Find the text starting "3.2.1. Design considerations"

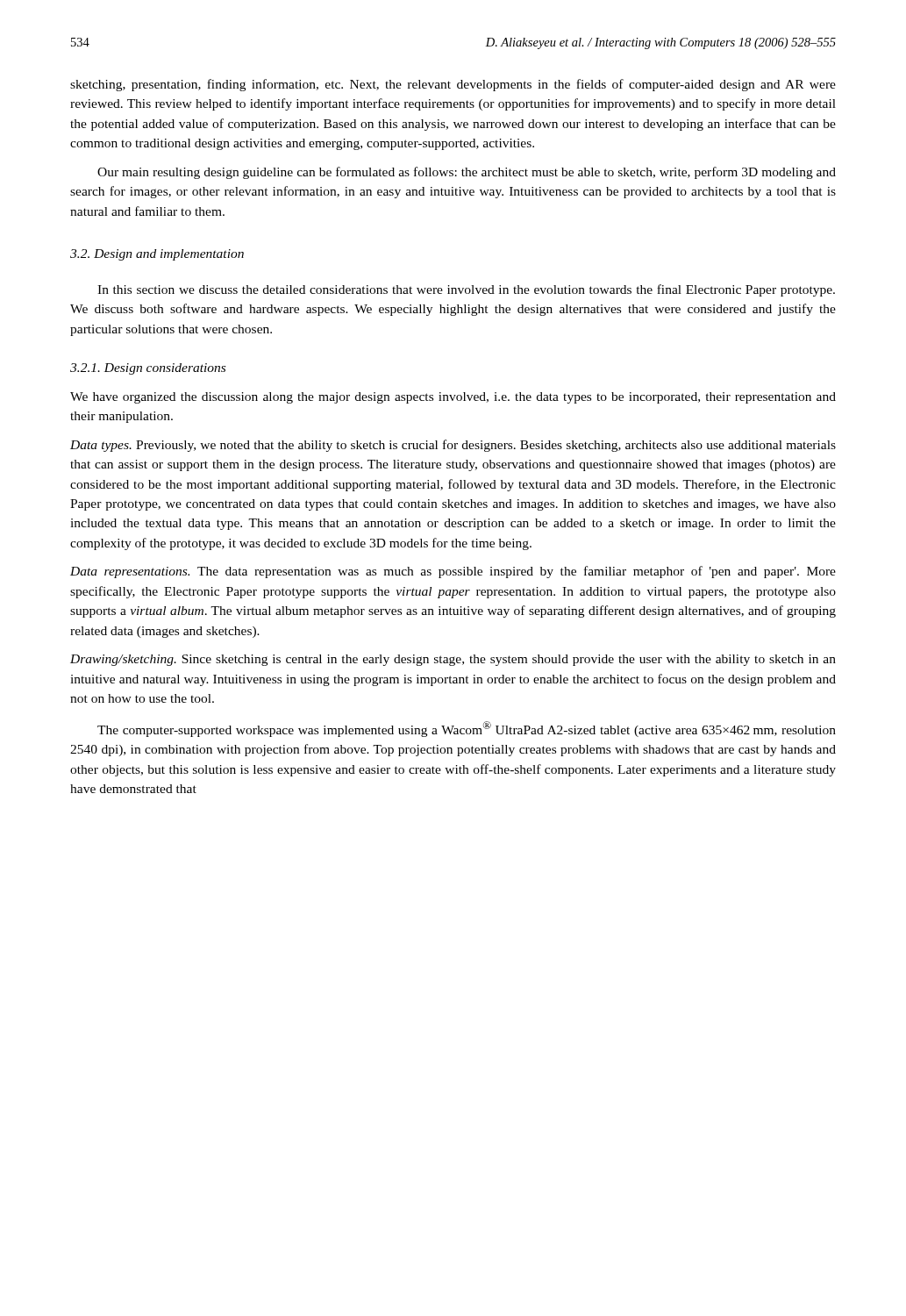[148, 369]
